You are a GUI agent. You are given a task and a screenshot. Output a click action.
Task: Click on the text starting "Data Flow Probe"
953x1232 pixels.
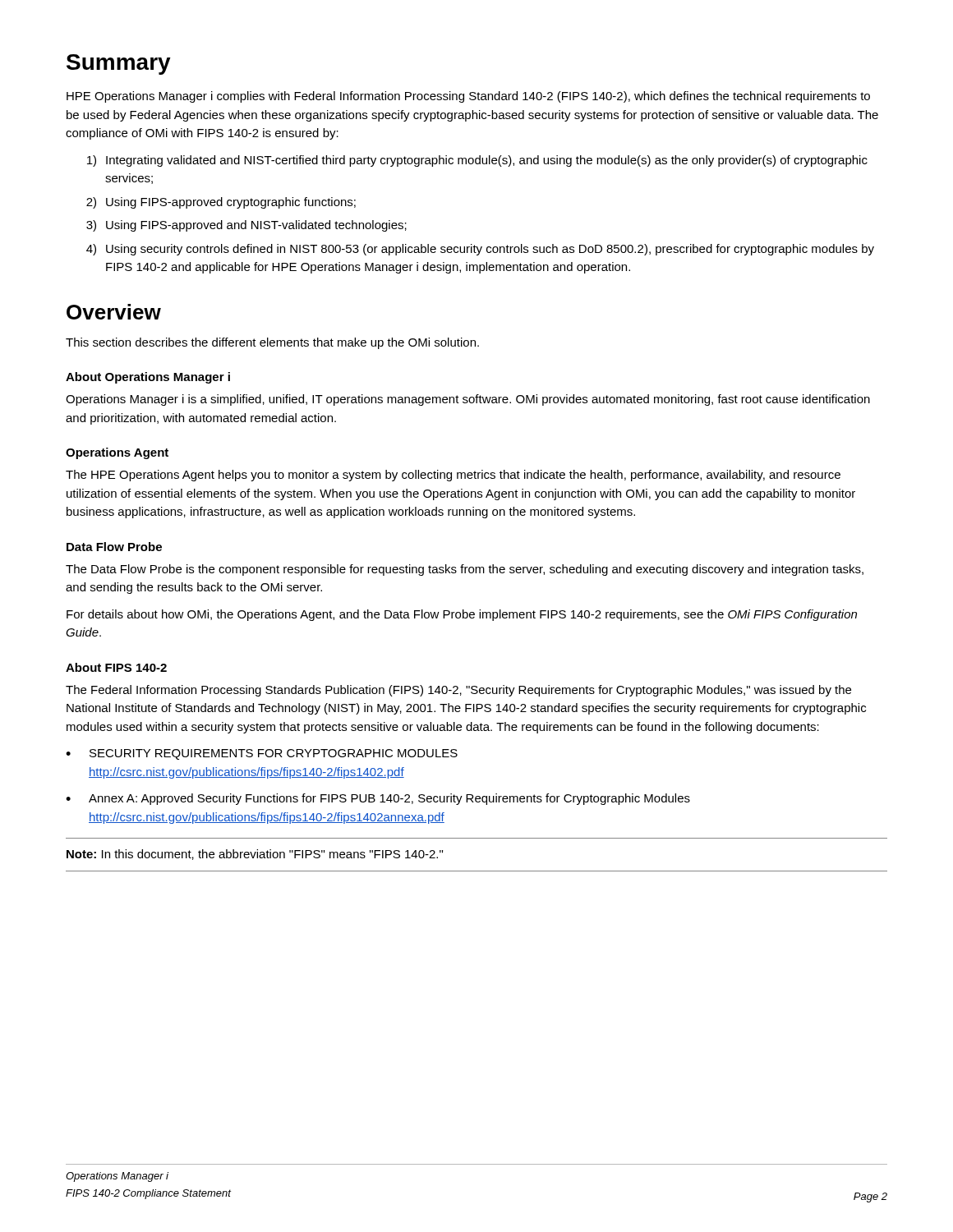114,547
